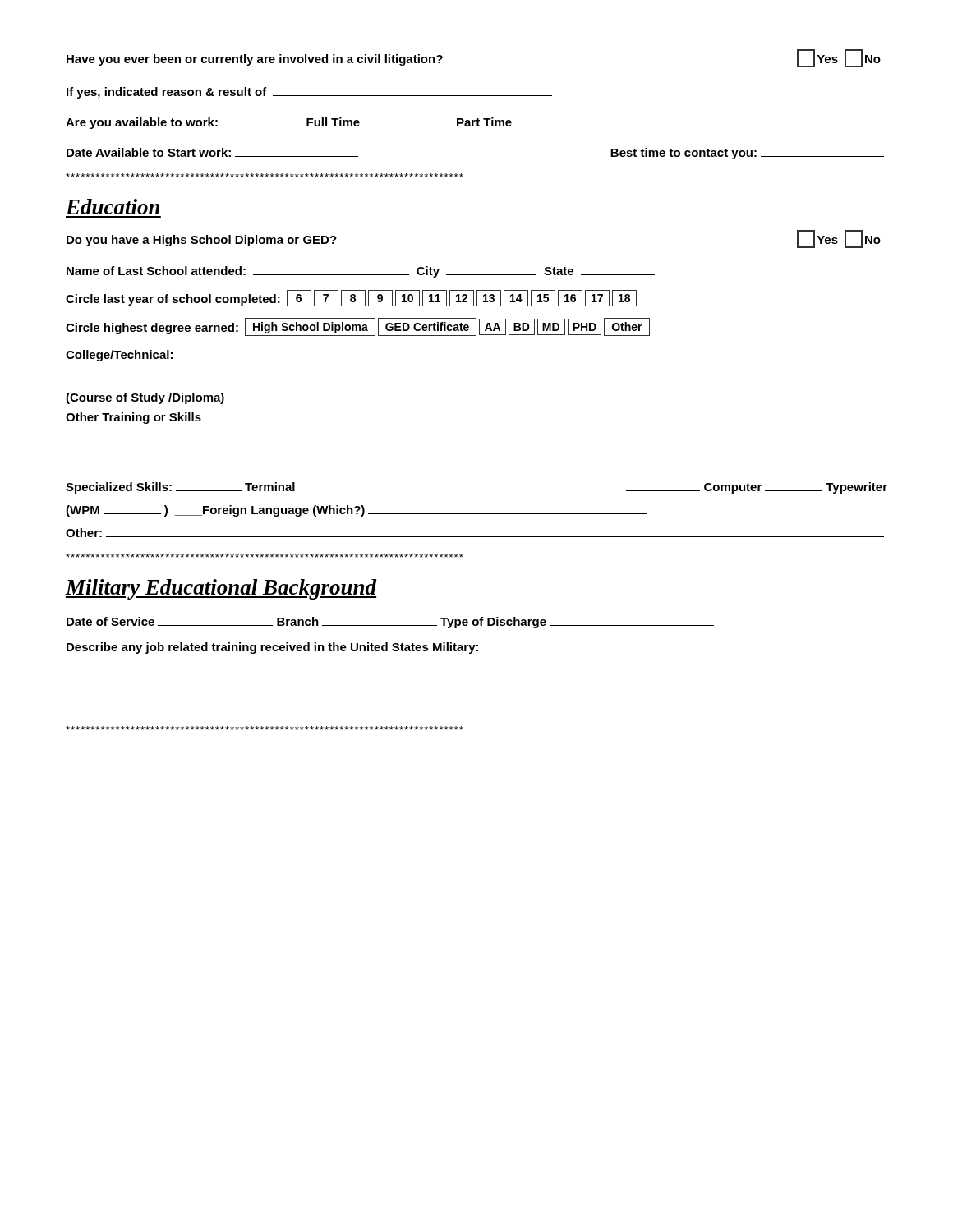The height and width of the screenshot is (1232, 953).
Task: Point to the element starting "Circle last year of school"
Action: (x=351, y=298)
